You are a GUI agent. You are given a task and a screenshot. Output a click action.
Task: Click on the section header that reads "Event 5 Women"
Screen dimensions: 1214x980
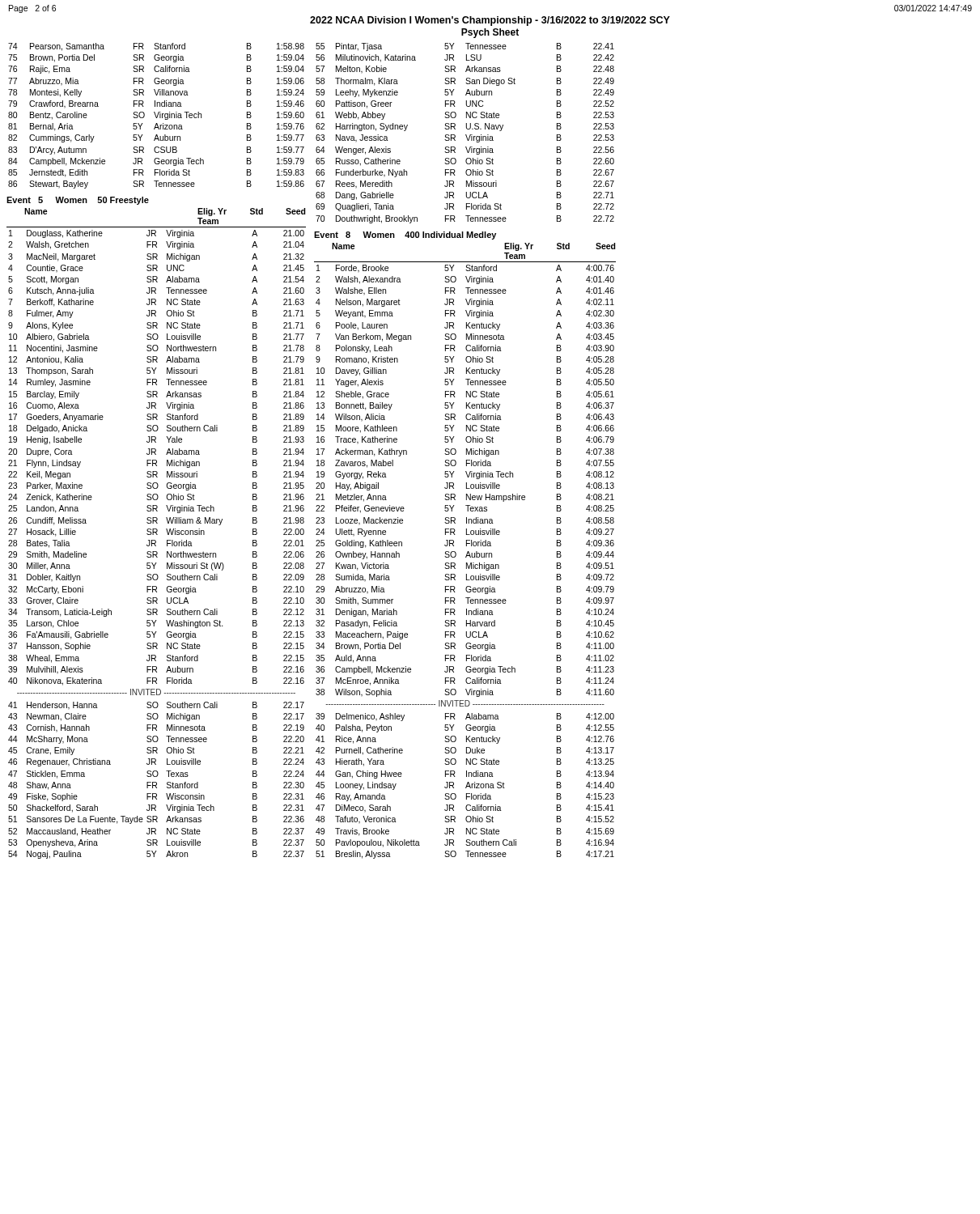point(78,200)
